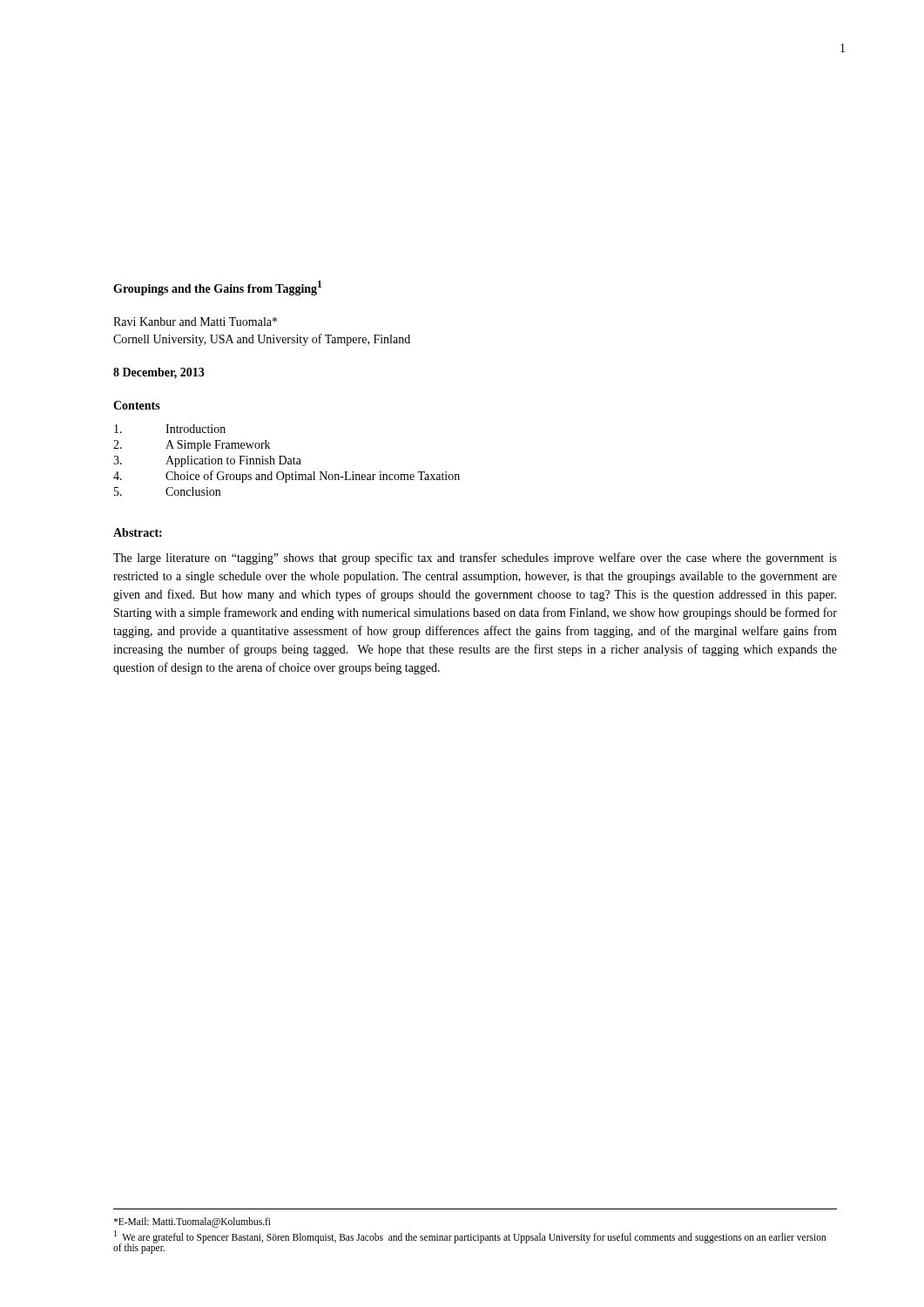Click on the text that says "Ravi Kanbur and Matti Tuomala*"

196,322
